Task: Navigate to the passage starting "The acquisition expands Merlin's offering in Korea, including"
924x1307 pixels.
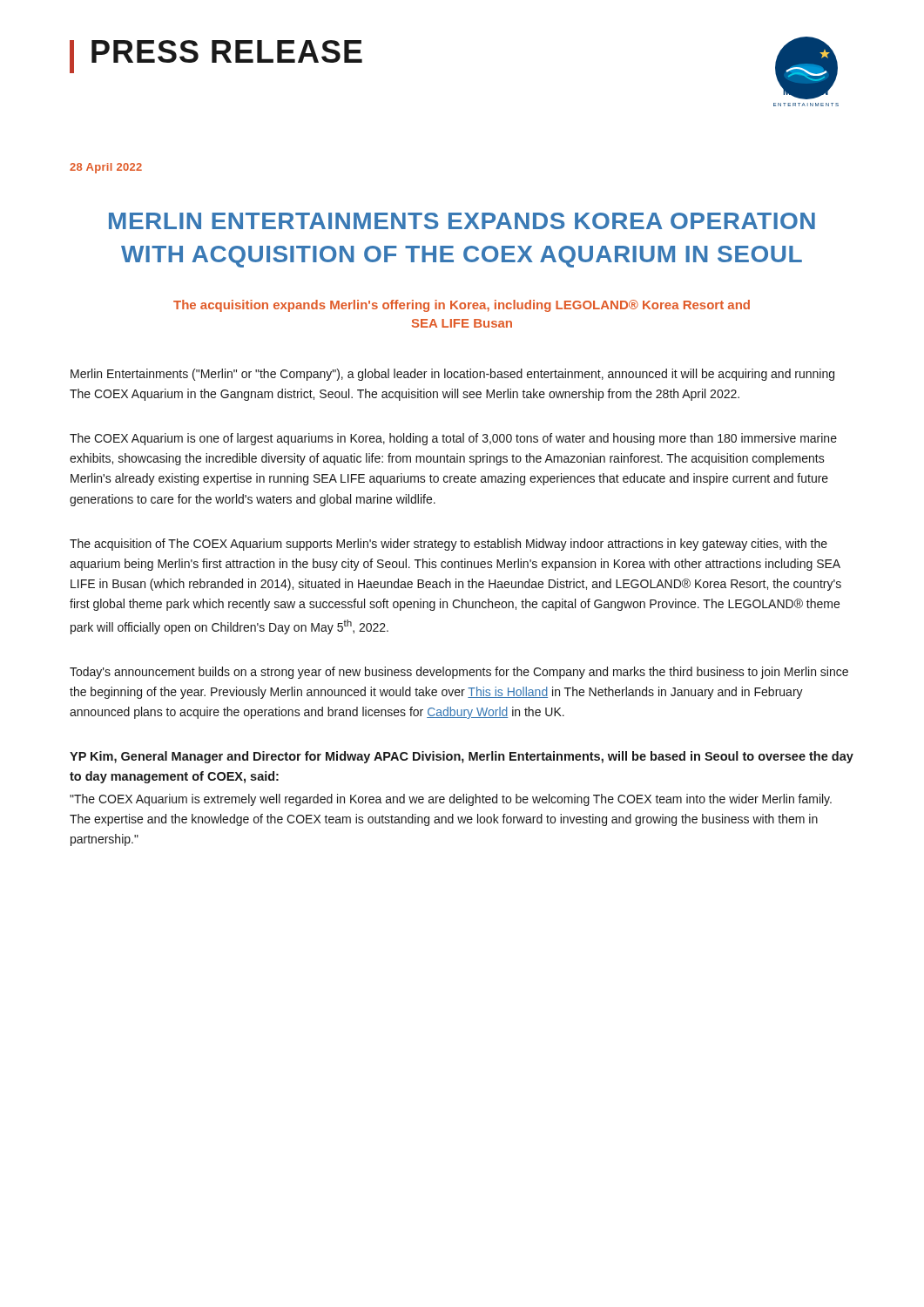Action: coord(462,314)
